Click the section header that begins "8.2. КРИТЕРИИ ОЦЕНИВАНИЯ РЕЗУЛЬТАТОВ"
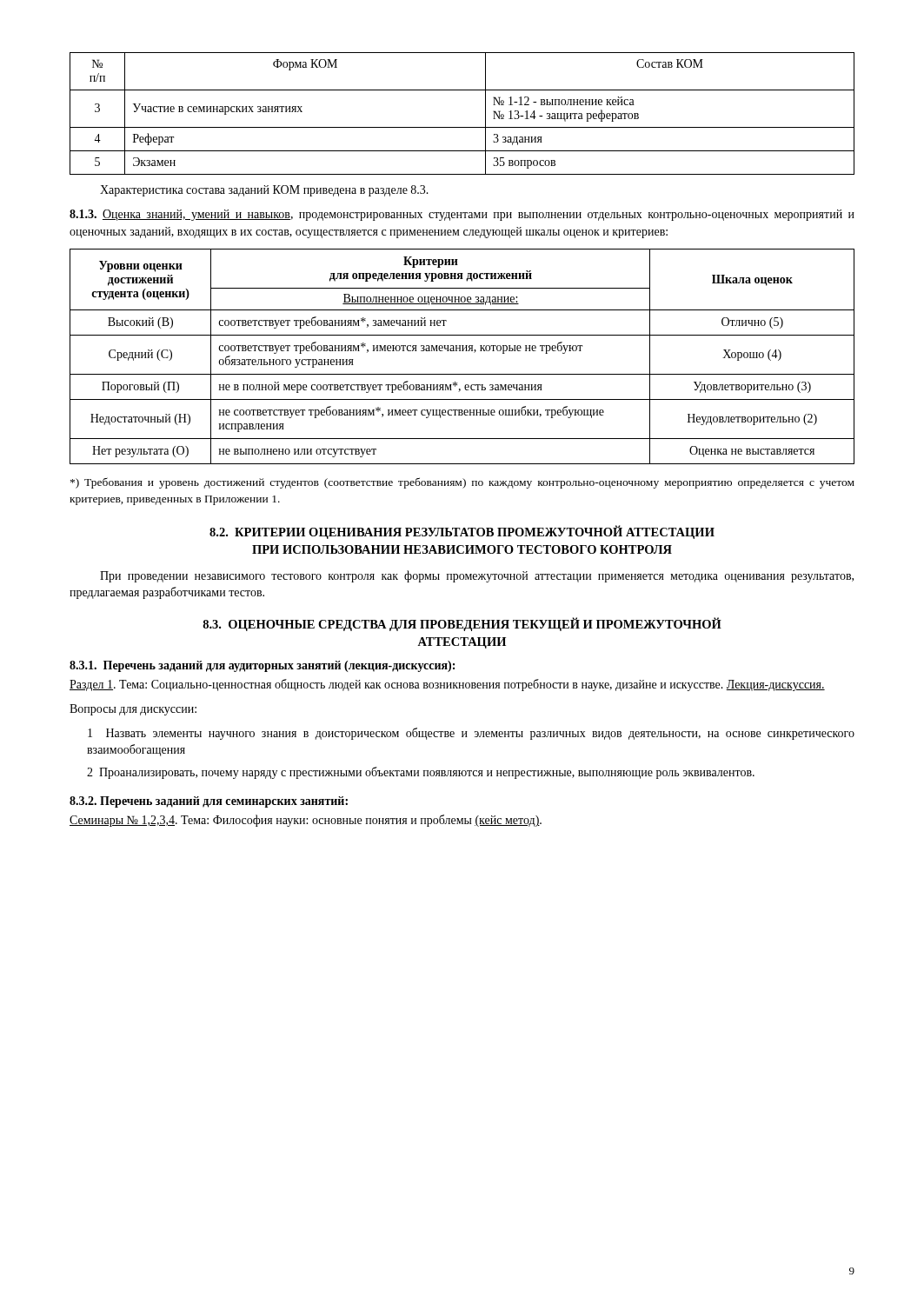 [462, 541]
